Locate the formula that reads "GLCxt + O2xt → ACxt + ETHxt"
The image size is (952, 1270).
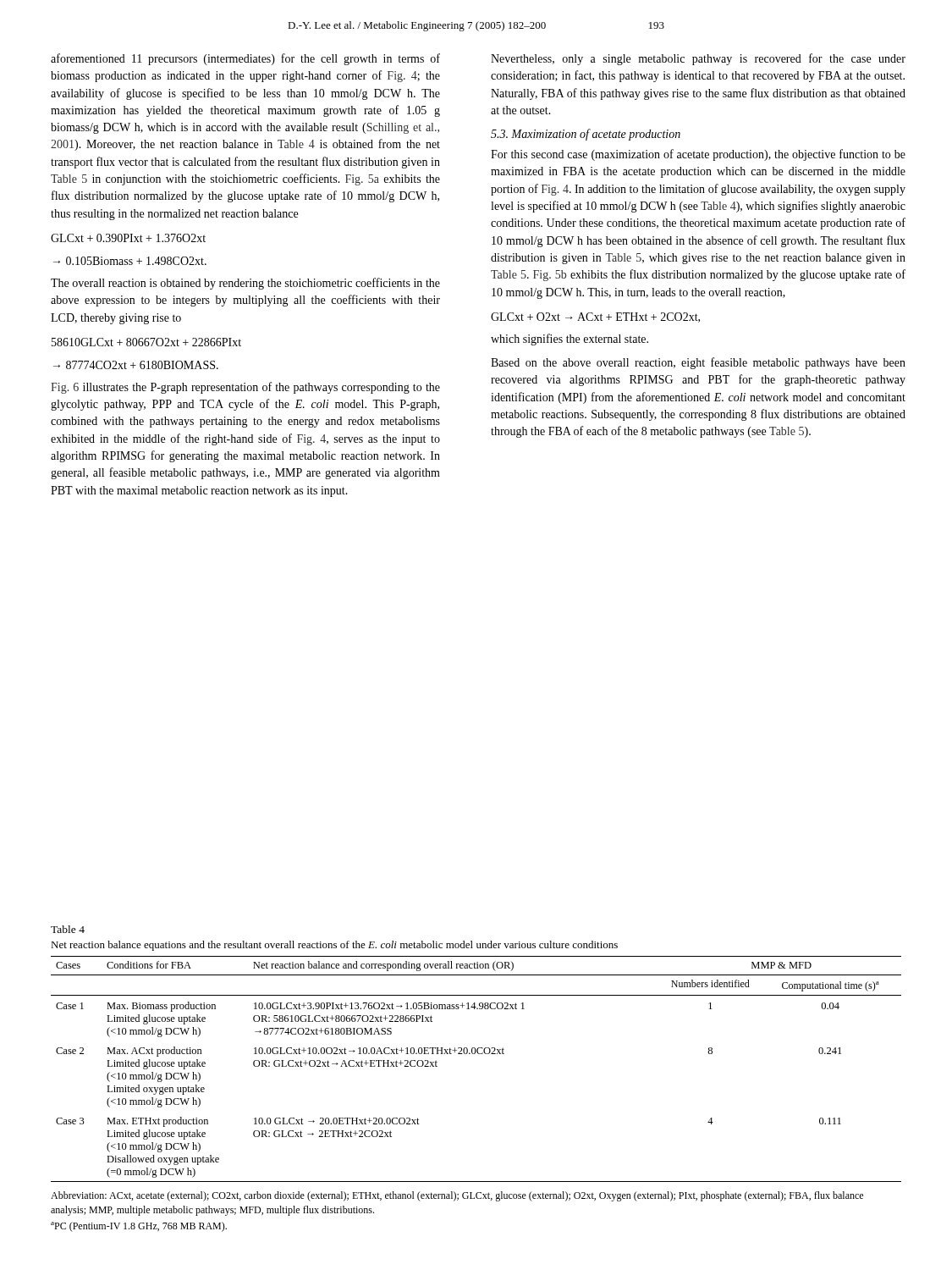point(596,317)
